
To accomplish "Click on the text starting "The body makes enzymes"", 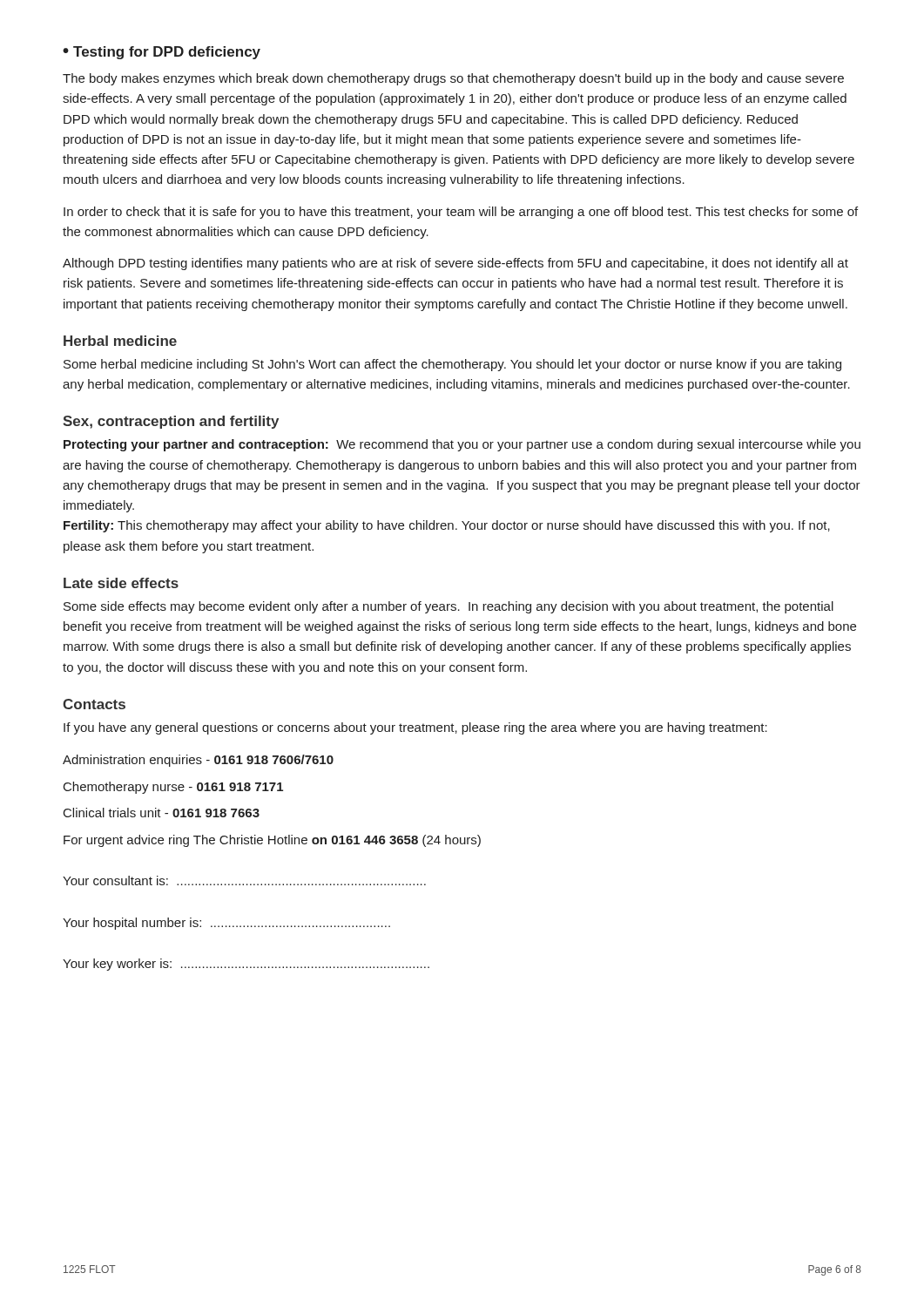I will pos(462,129).
